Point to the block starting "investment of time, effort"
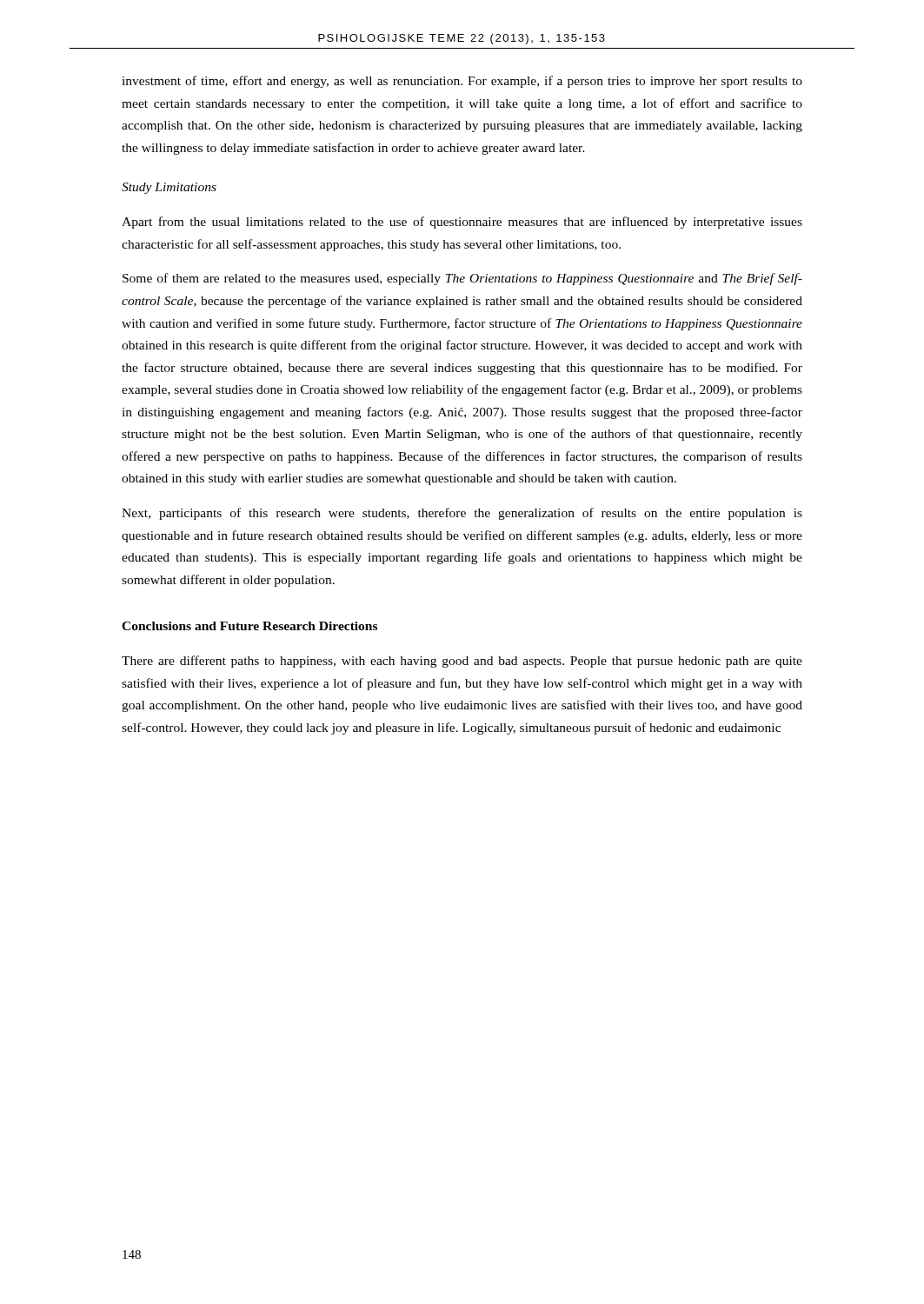Screen dimensions: 1304x924 pyautogui.click(x=462, y=114)
